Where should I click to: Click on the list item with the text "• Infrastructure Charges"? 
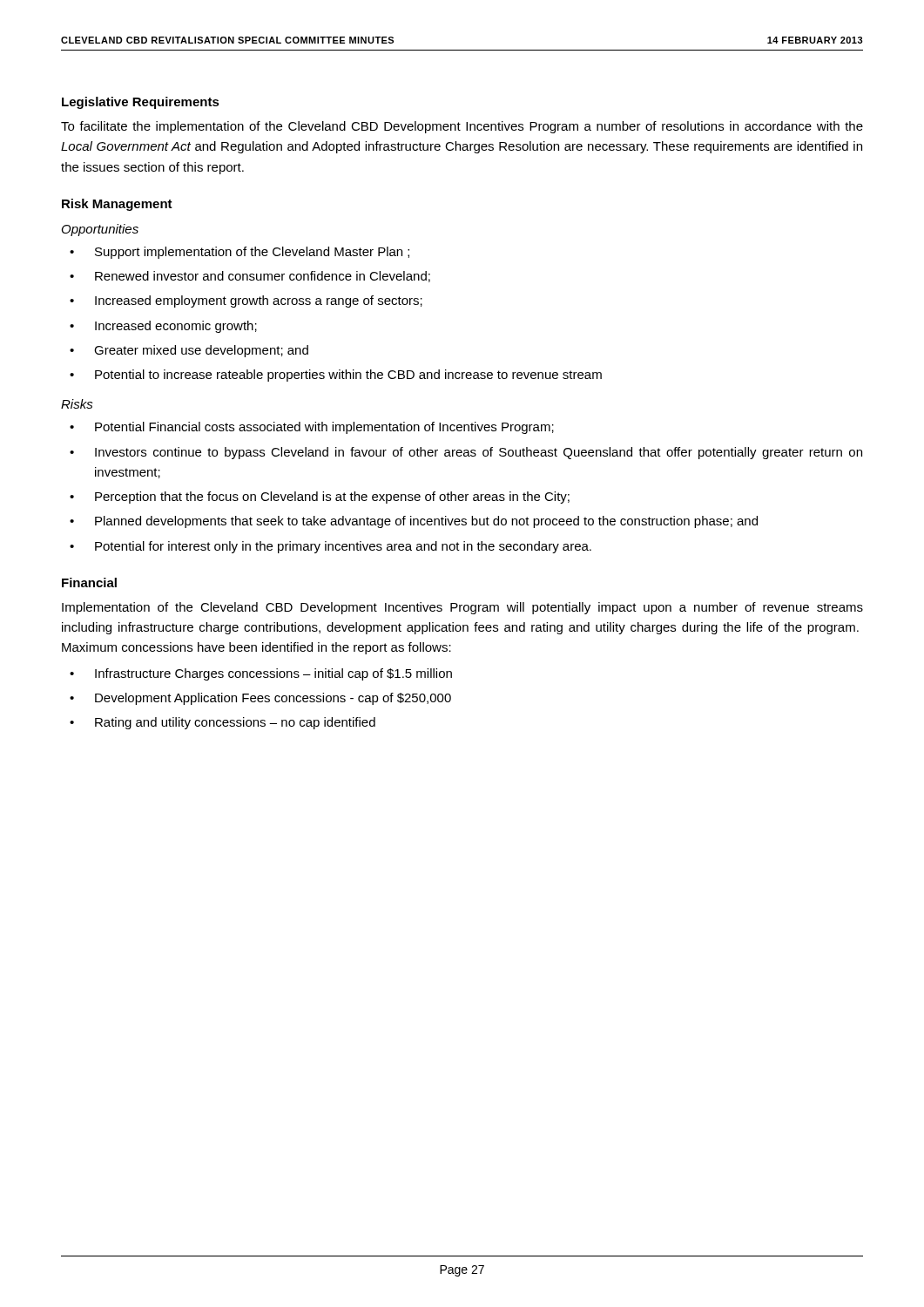point(462,673)
